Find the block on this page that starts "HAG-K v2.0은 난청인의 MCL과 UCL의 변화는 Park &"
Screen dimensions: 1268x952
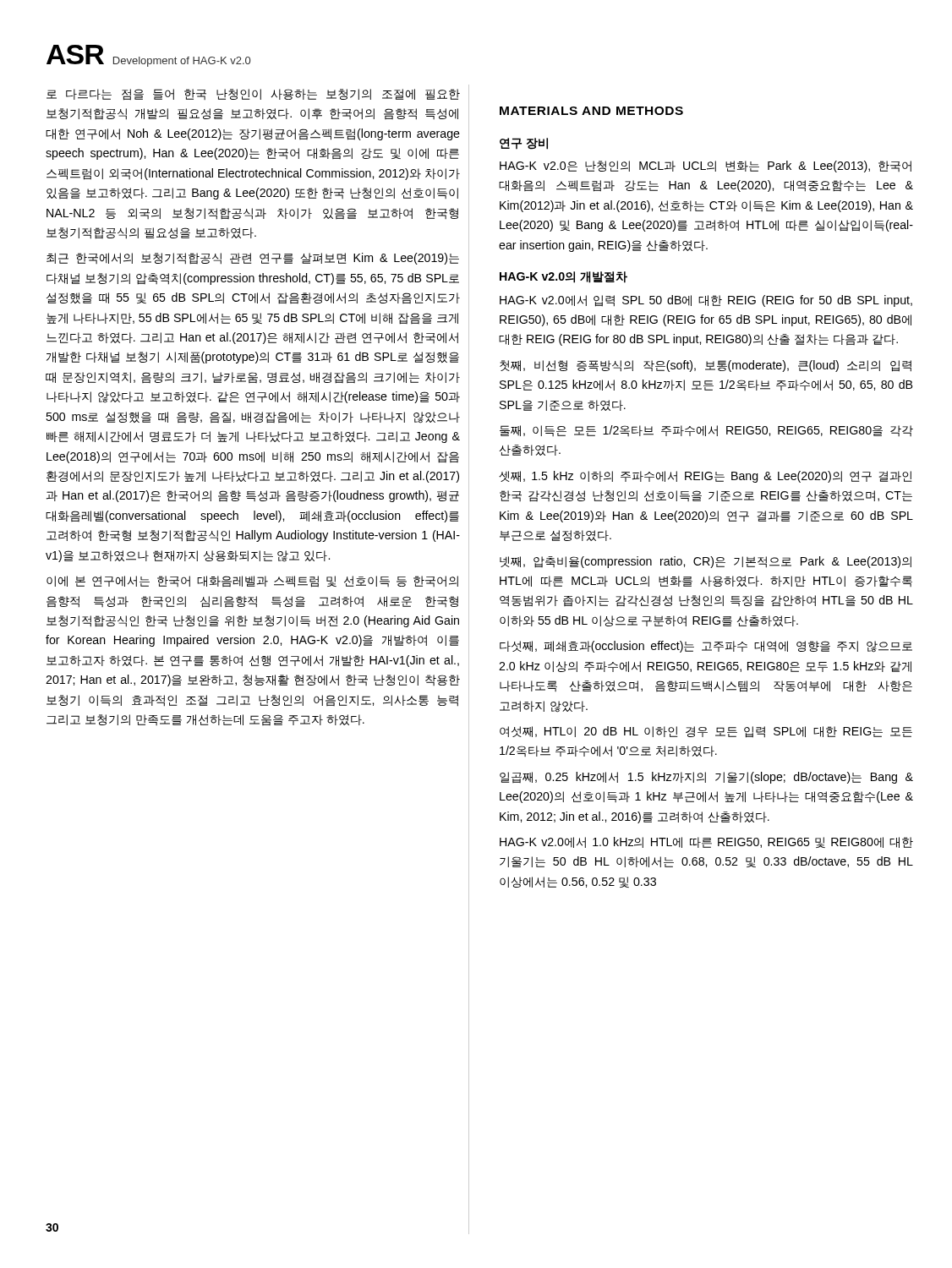pos(706,206)
